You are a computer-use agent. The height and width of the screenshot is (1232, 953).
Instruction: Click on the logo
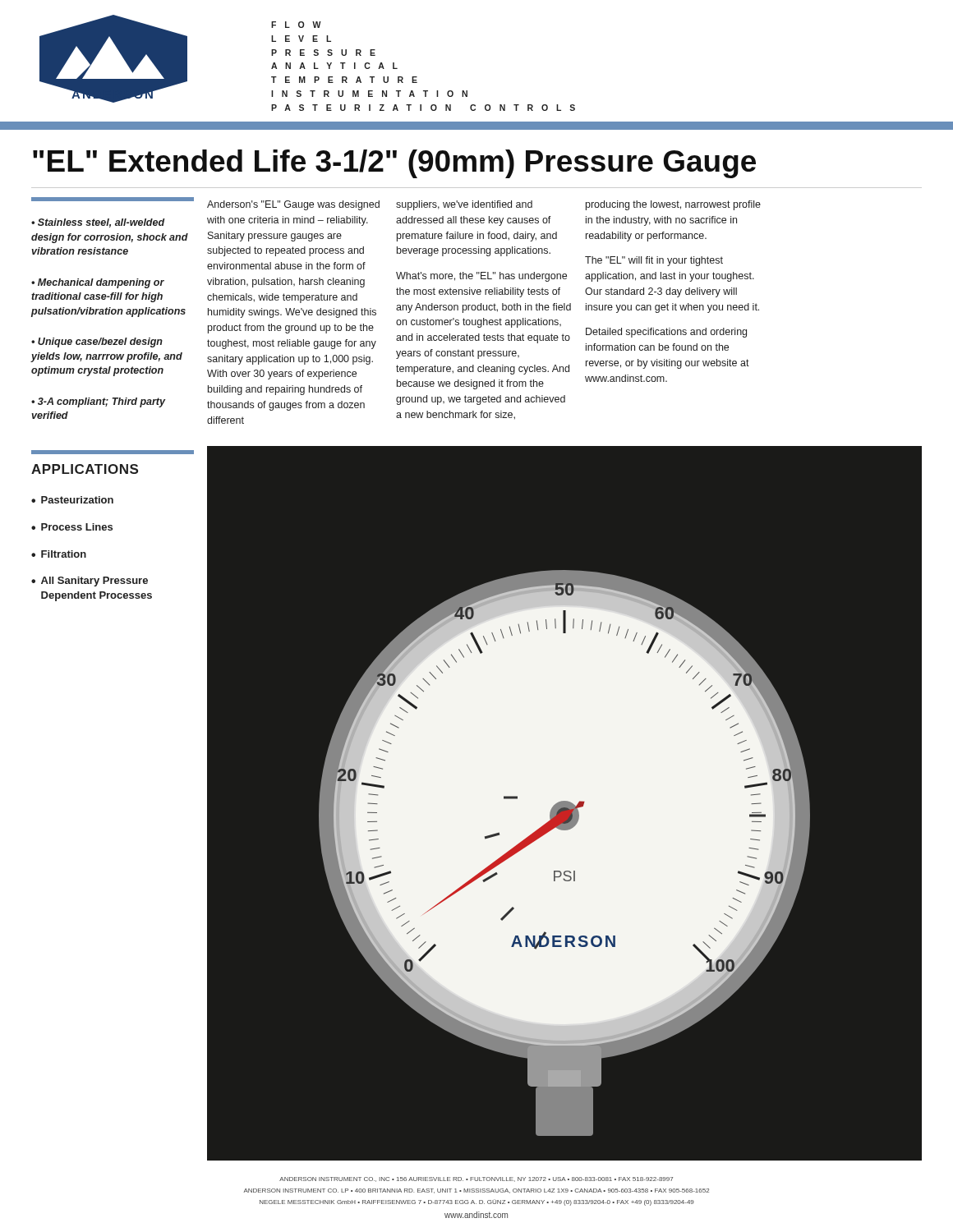(113, 59)
